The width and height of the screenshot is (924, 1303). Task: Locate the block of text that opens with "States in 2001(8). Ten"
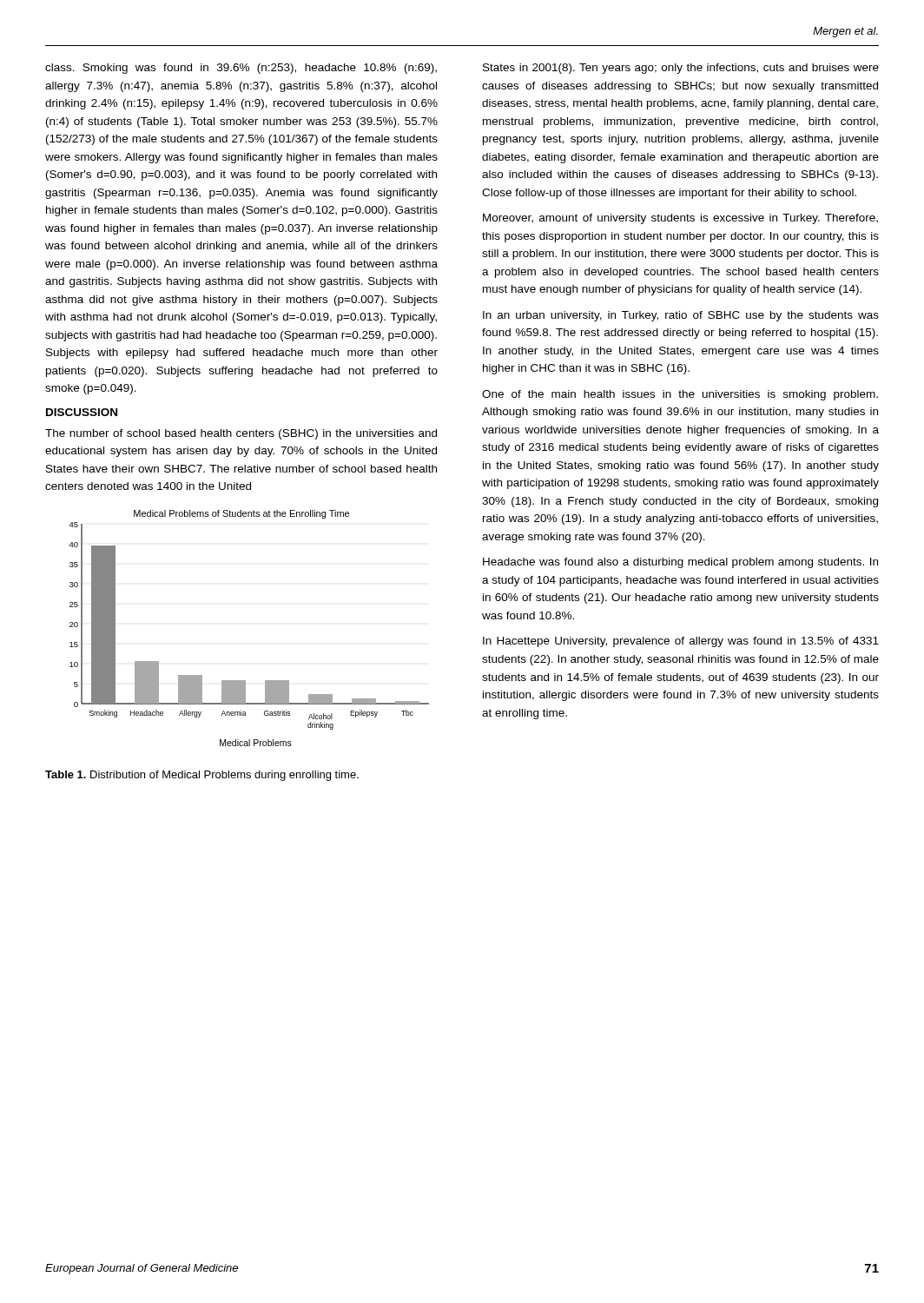(x=680, y=130)
